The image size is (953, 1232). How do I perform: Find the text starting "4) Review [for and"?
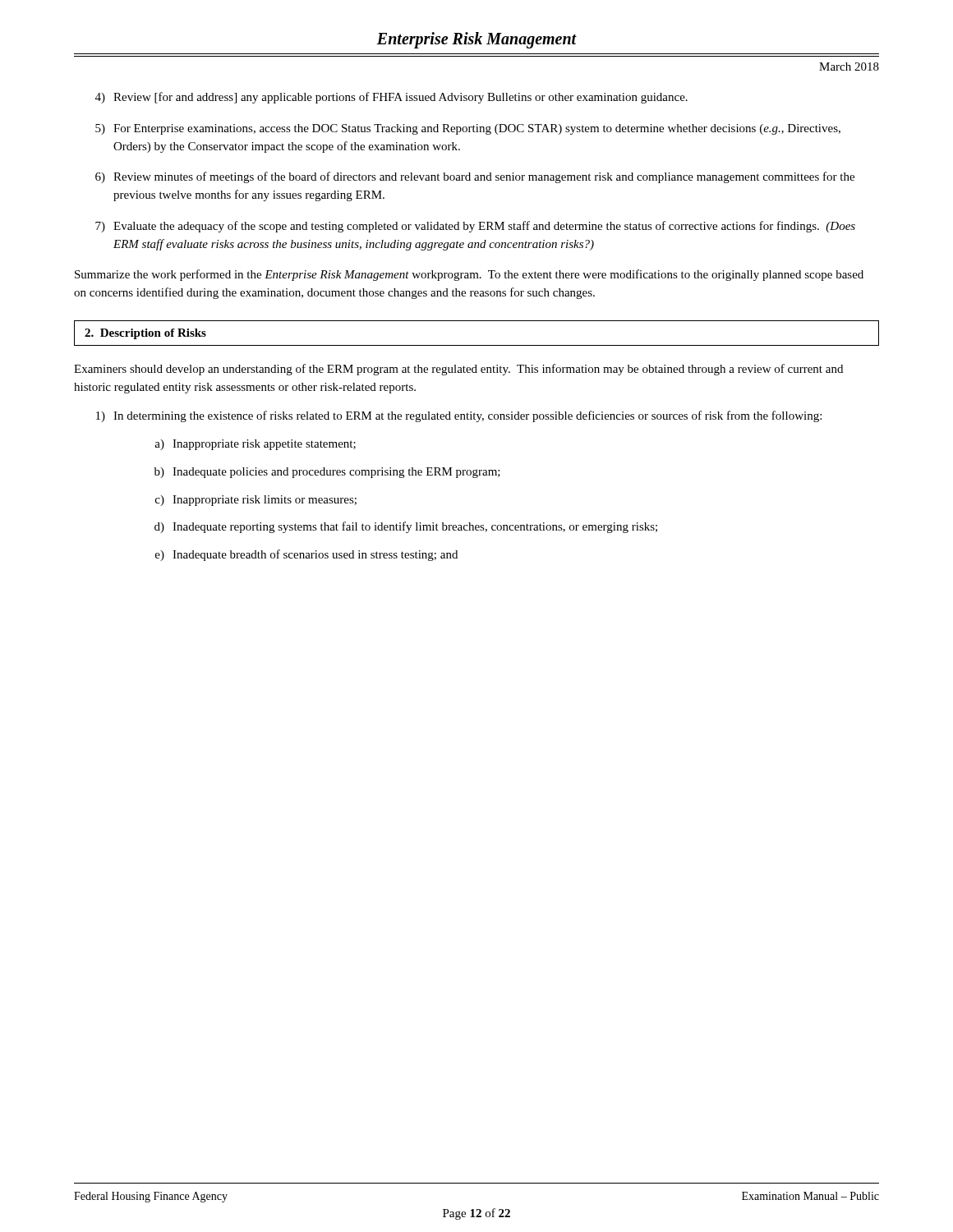pyautogui.click(x=476, y=98)
